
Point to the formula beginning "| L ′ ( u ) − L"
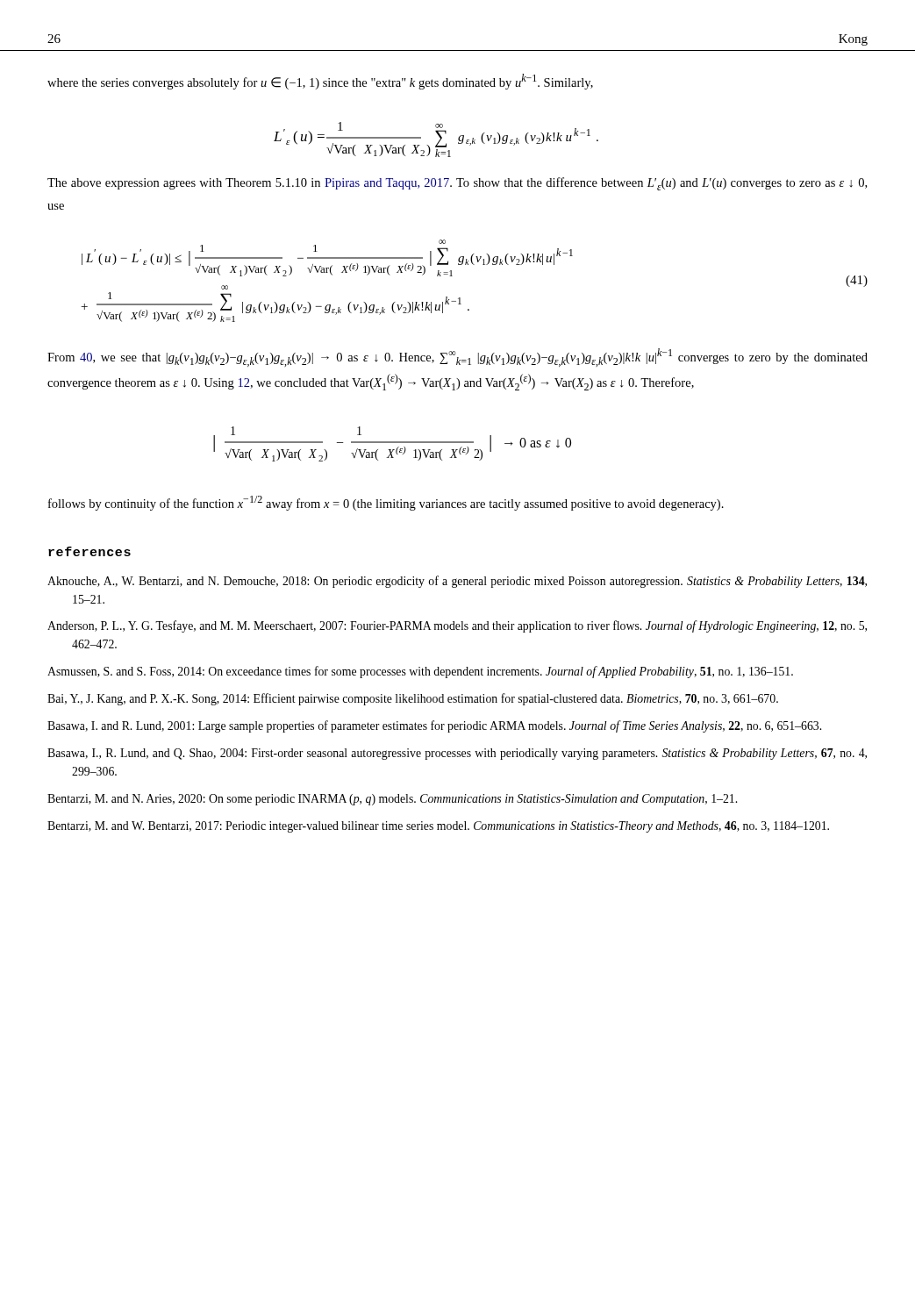(458, 280)
